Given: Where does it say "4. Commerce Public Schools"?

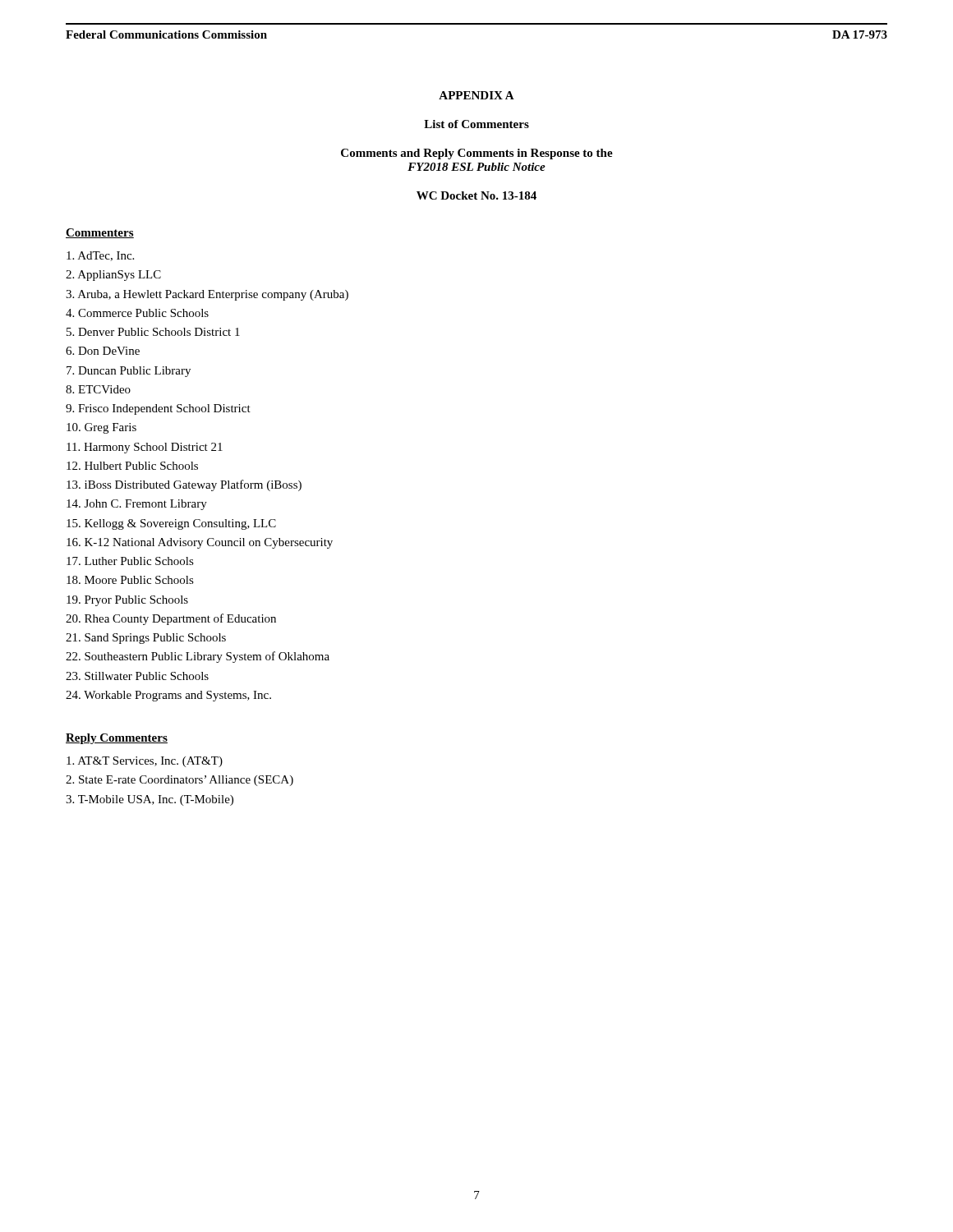Looking at the screenshot, I should point(137,313).
